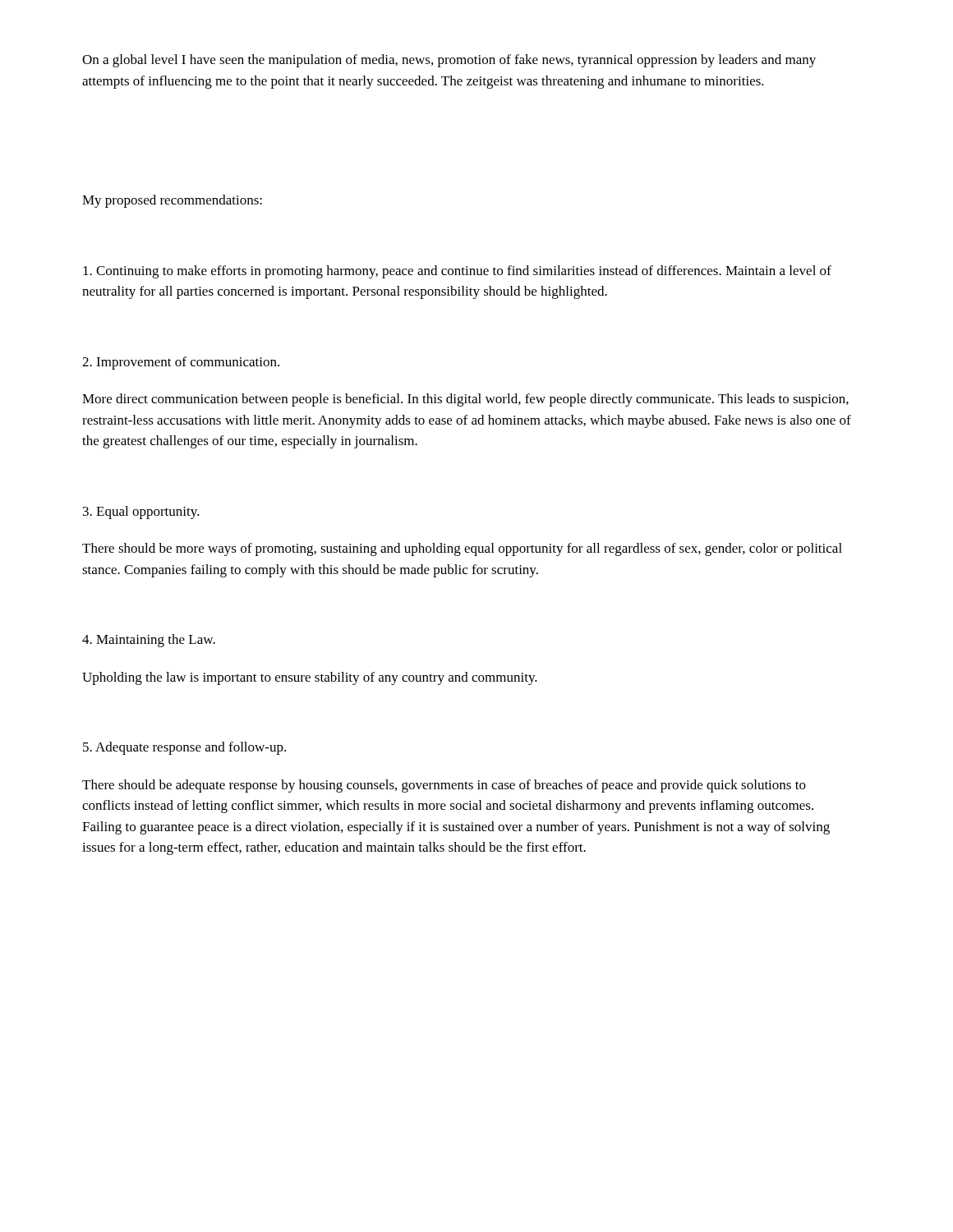Locate the text block with the text "More direct communication between people"
Screen dimensions: 1232x953
(467, 420)
